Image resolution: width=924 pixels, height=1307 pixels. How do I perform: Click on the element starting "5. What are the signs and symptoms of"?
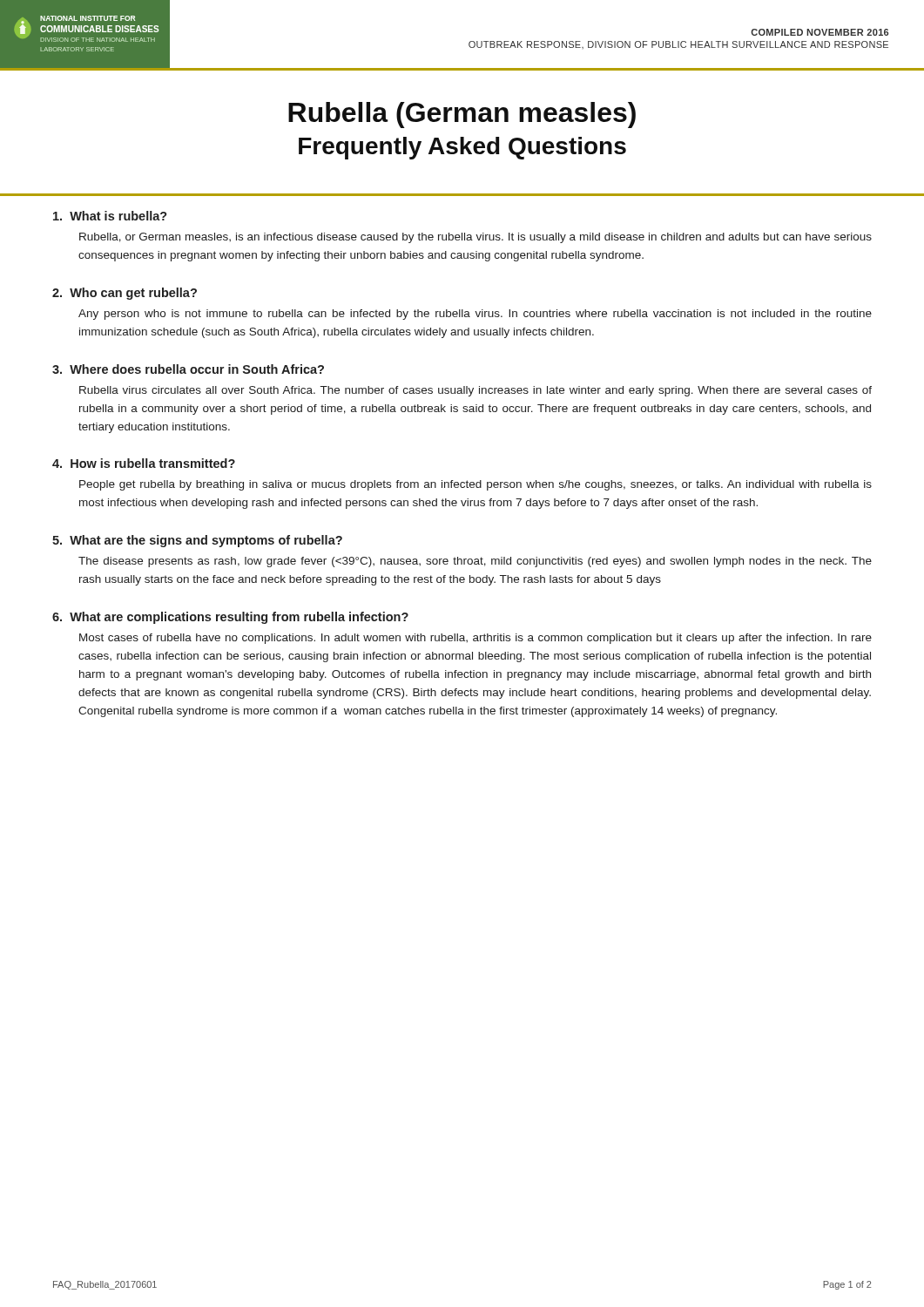[198, 541]
